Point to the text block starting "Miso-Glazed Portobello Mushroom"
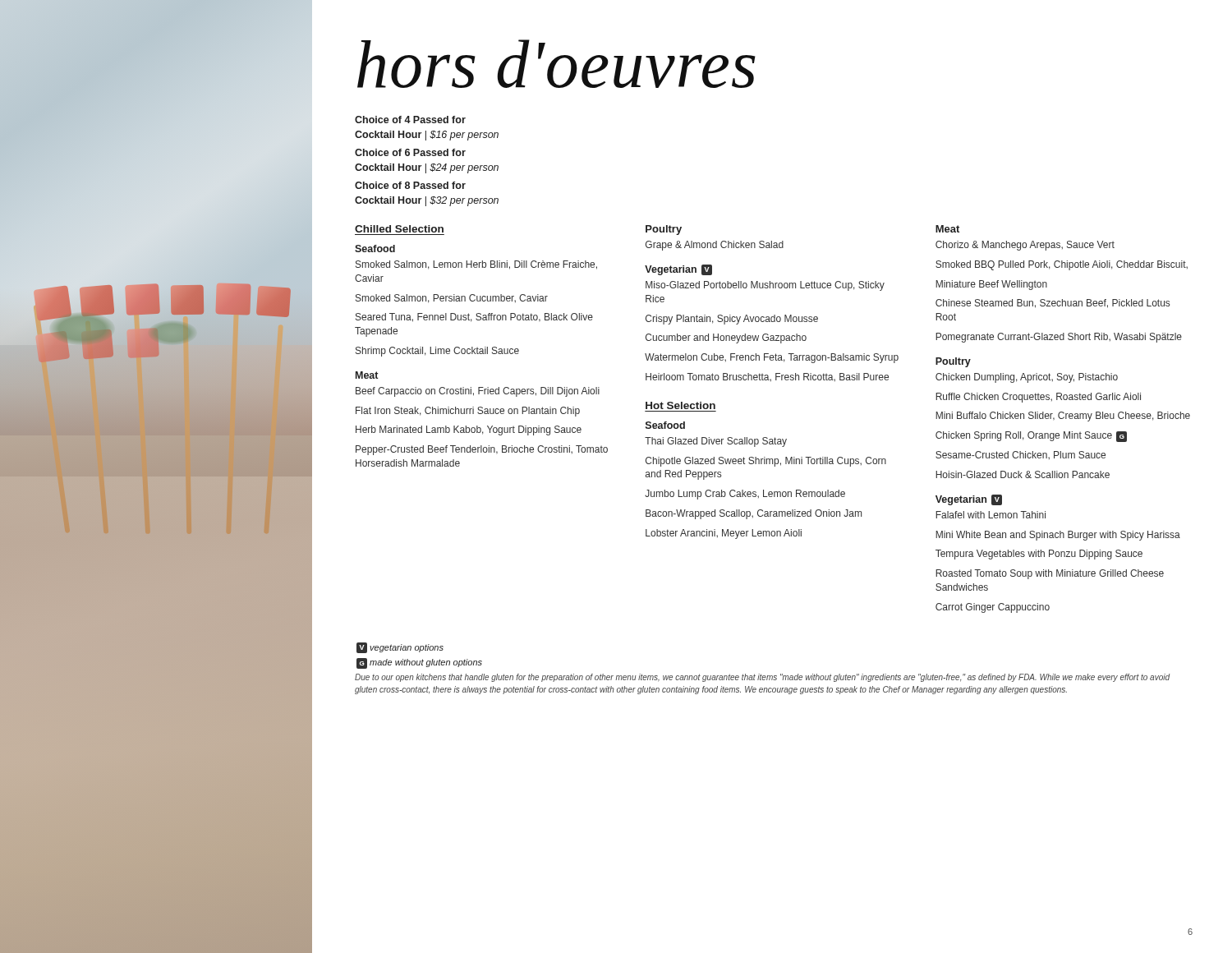This screenshot has width=1232, height=953. click(x=765, y=292)
